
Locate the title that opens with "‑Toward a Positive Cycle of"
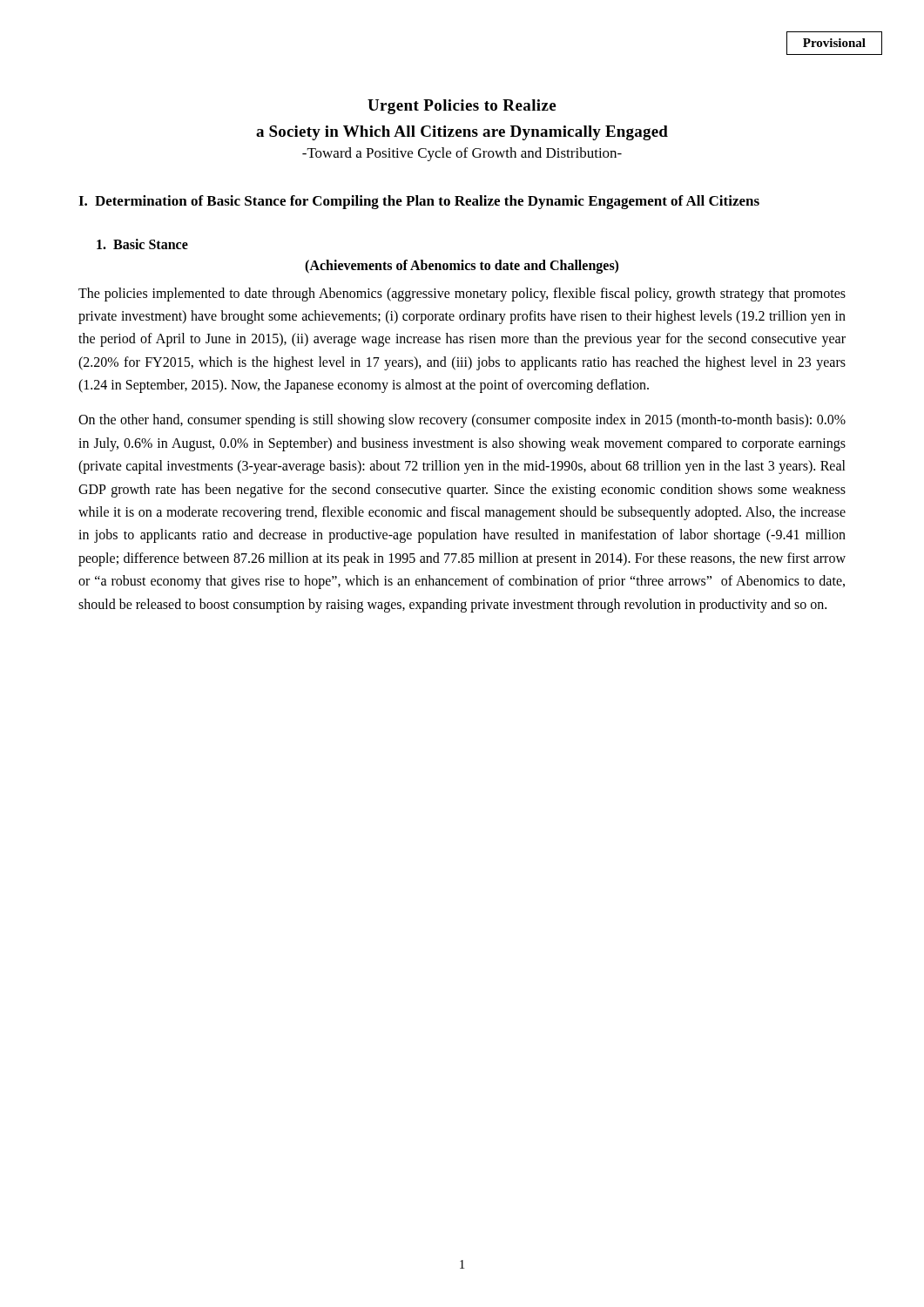(x=462, y=153)
